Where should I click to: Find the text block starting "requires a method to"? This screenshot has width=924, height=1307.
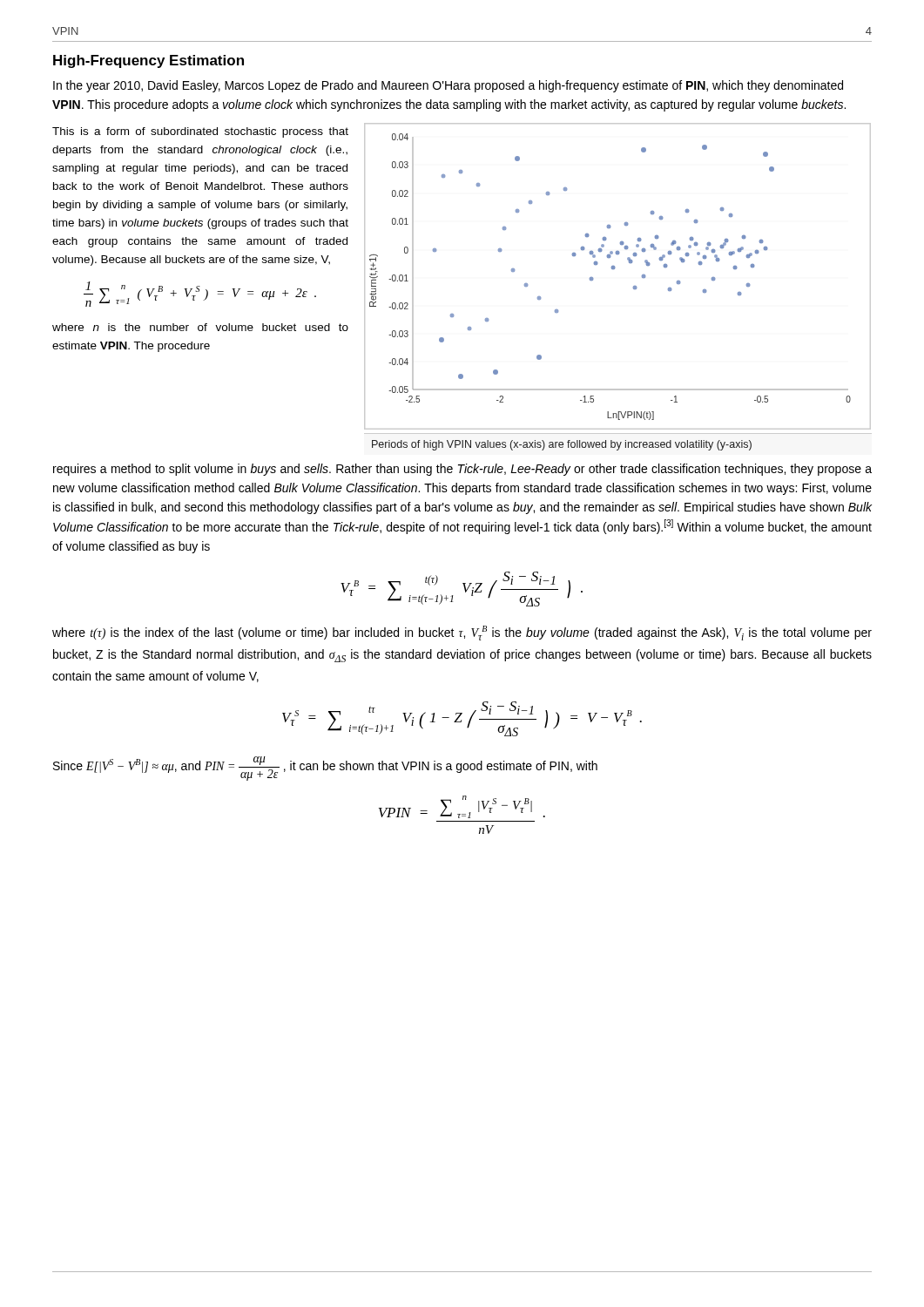(x=462, y=508)
